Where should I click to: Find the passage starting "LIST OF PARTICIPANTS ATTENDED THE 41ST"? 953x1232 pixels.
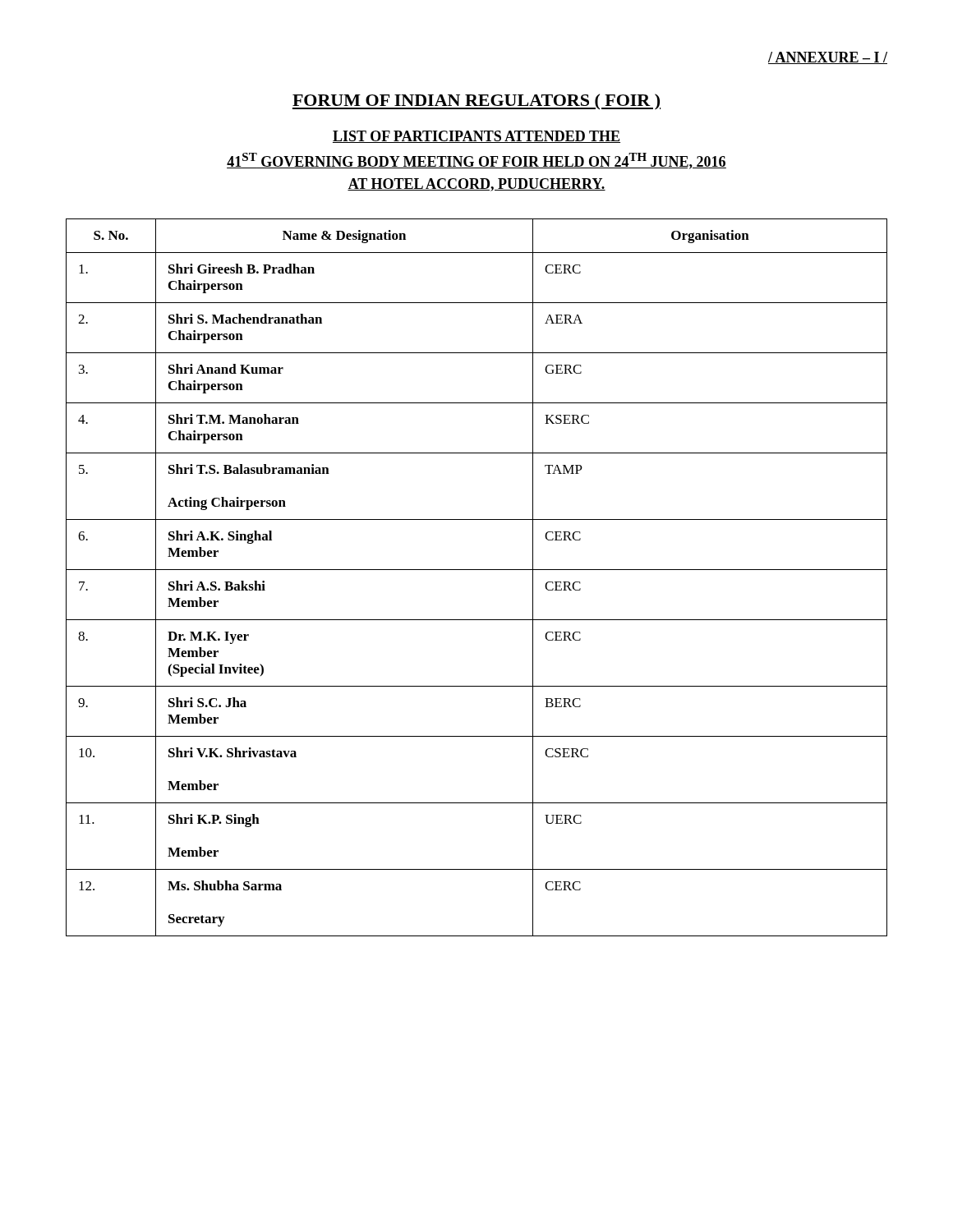[x=476, y=160]
